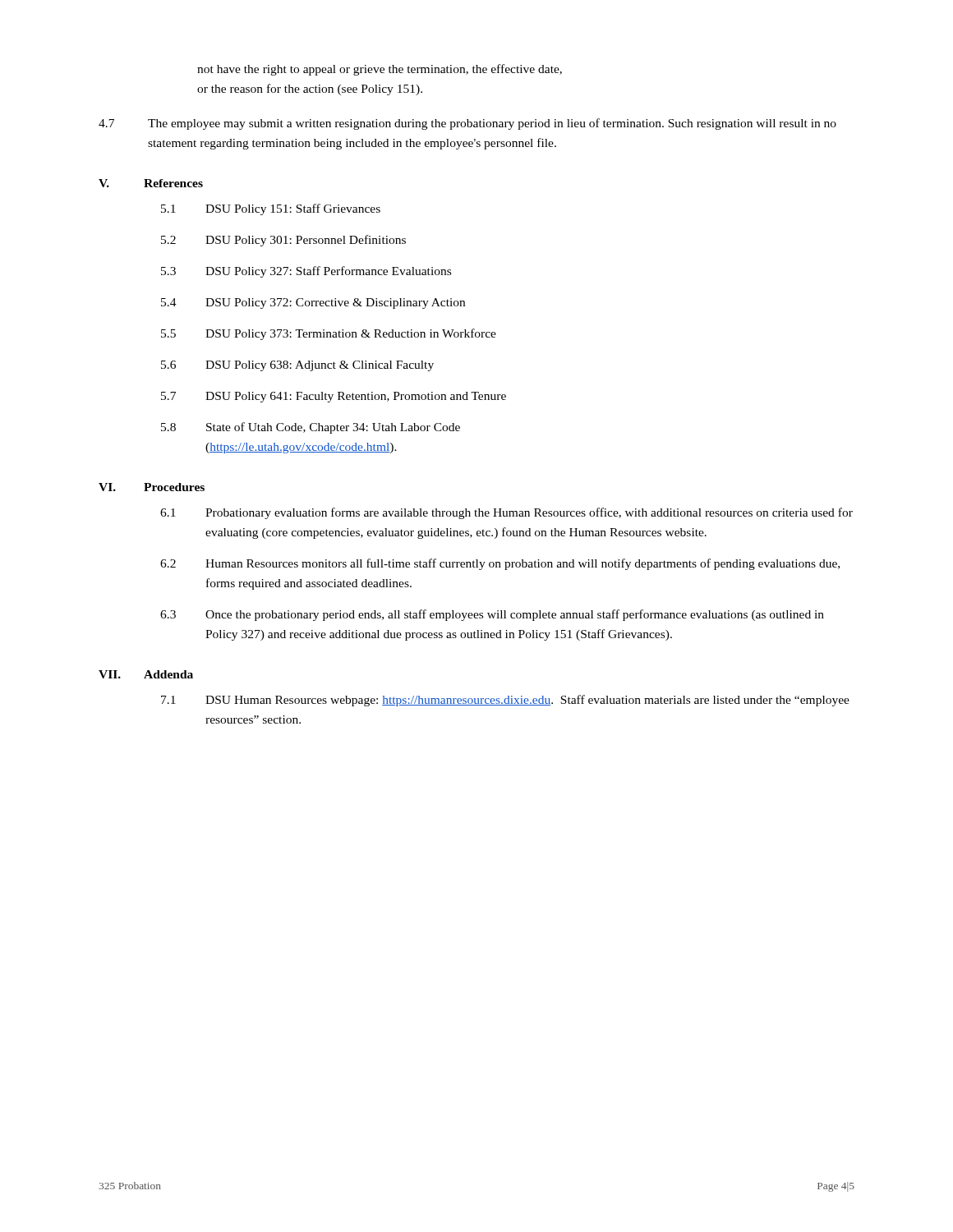Where is the passage that starts "5.7 DSU Policy 641: Faculty"?

click(x=507, y=396)
